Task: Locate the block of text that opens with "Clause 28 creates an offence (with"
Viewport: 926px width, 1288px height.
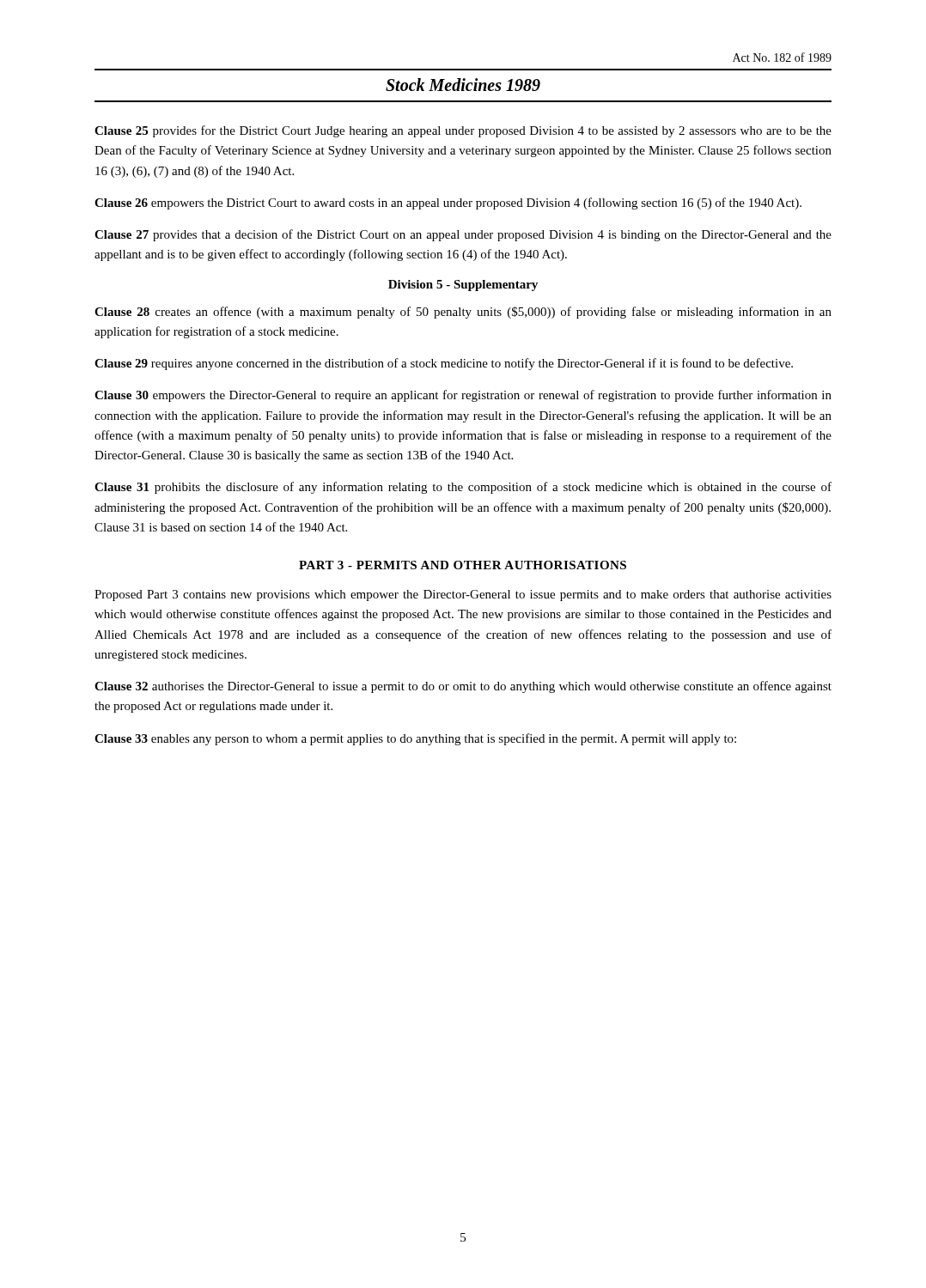Action: [x=463, y=321]
